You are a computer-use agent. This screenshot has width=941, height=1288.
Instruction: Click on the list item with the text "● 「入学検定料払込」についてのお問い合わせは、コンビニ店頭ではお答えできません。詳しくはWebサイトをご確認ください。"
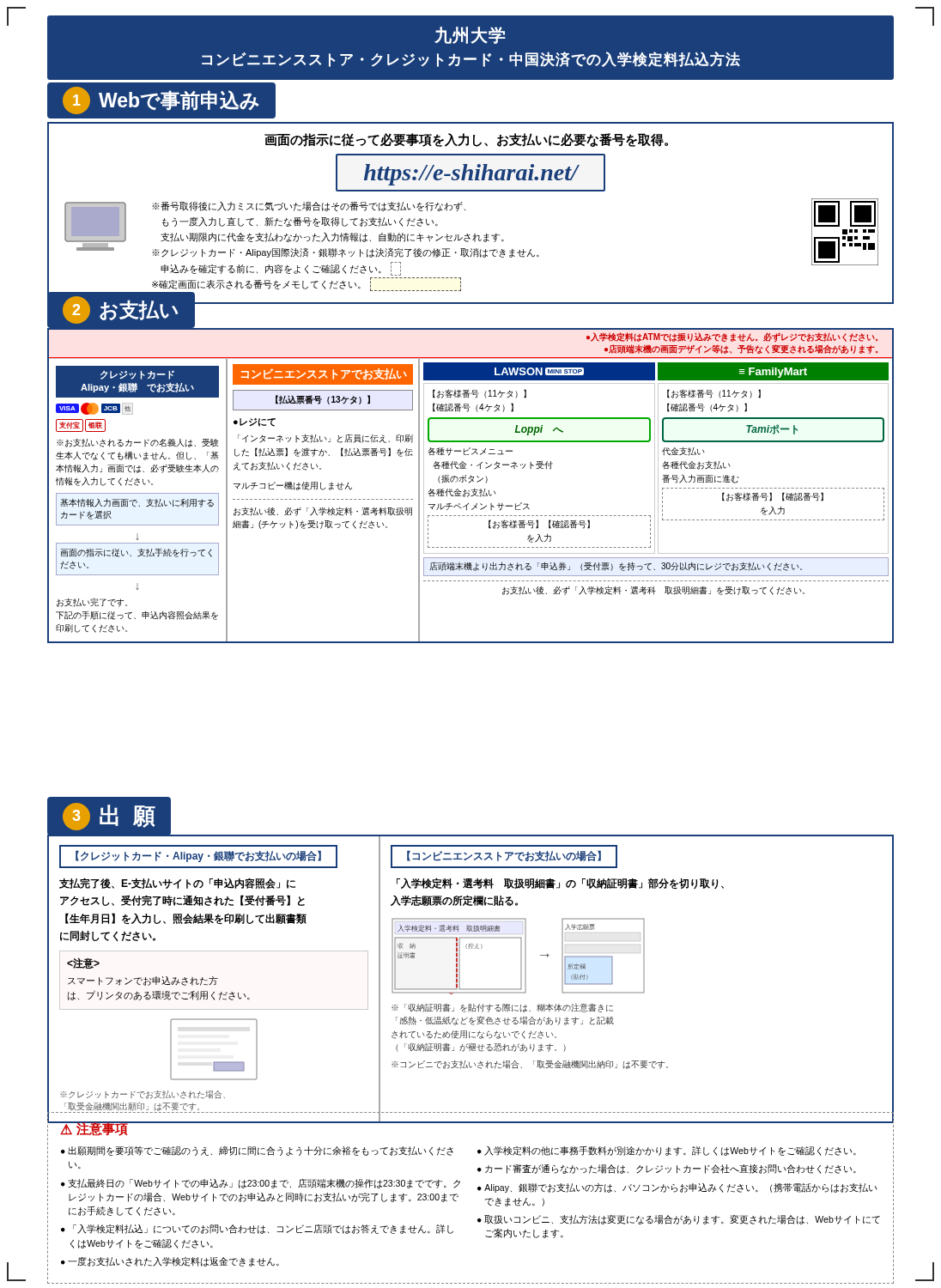pyautogui.click(x=262, y=1236)
